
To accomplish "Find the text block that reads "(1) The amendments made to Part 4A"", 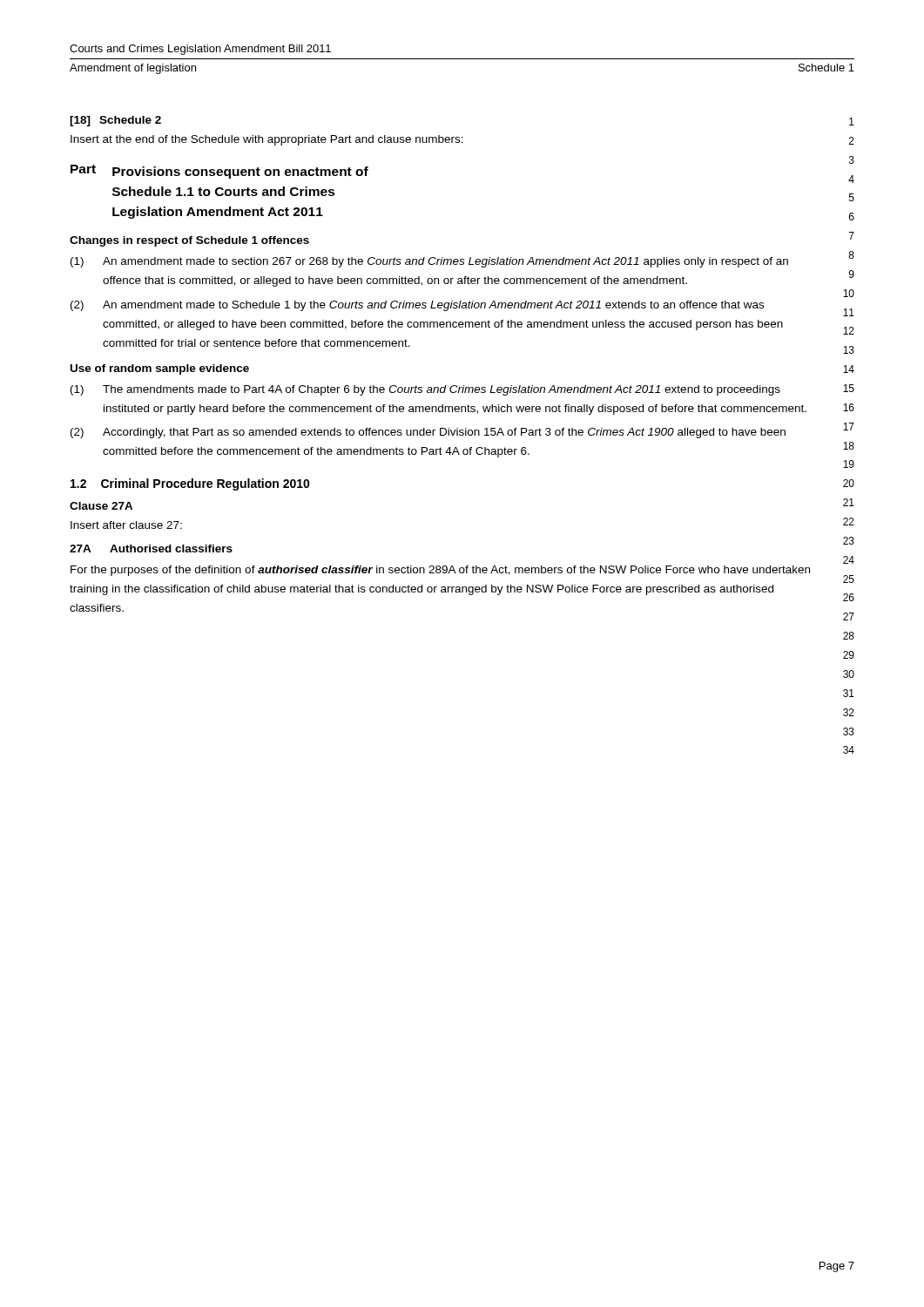I will pos(445,399).
